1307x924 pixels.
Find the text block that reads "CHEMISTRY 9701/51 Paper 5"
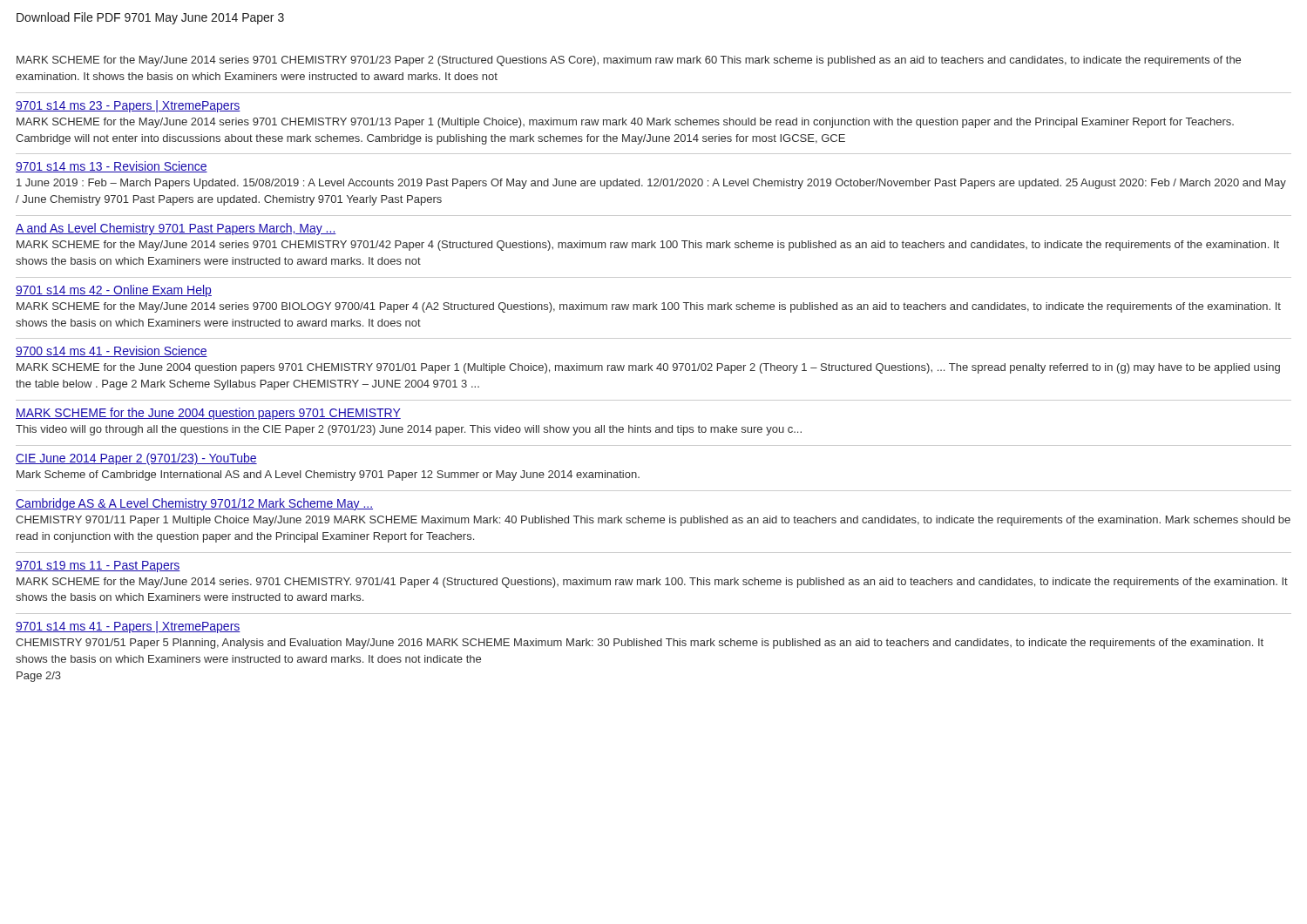640,644
